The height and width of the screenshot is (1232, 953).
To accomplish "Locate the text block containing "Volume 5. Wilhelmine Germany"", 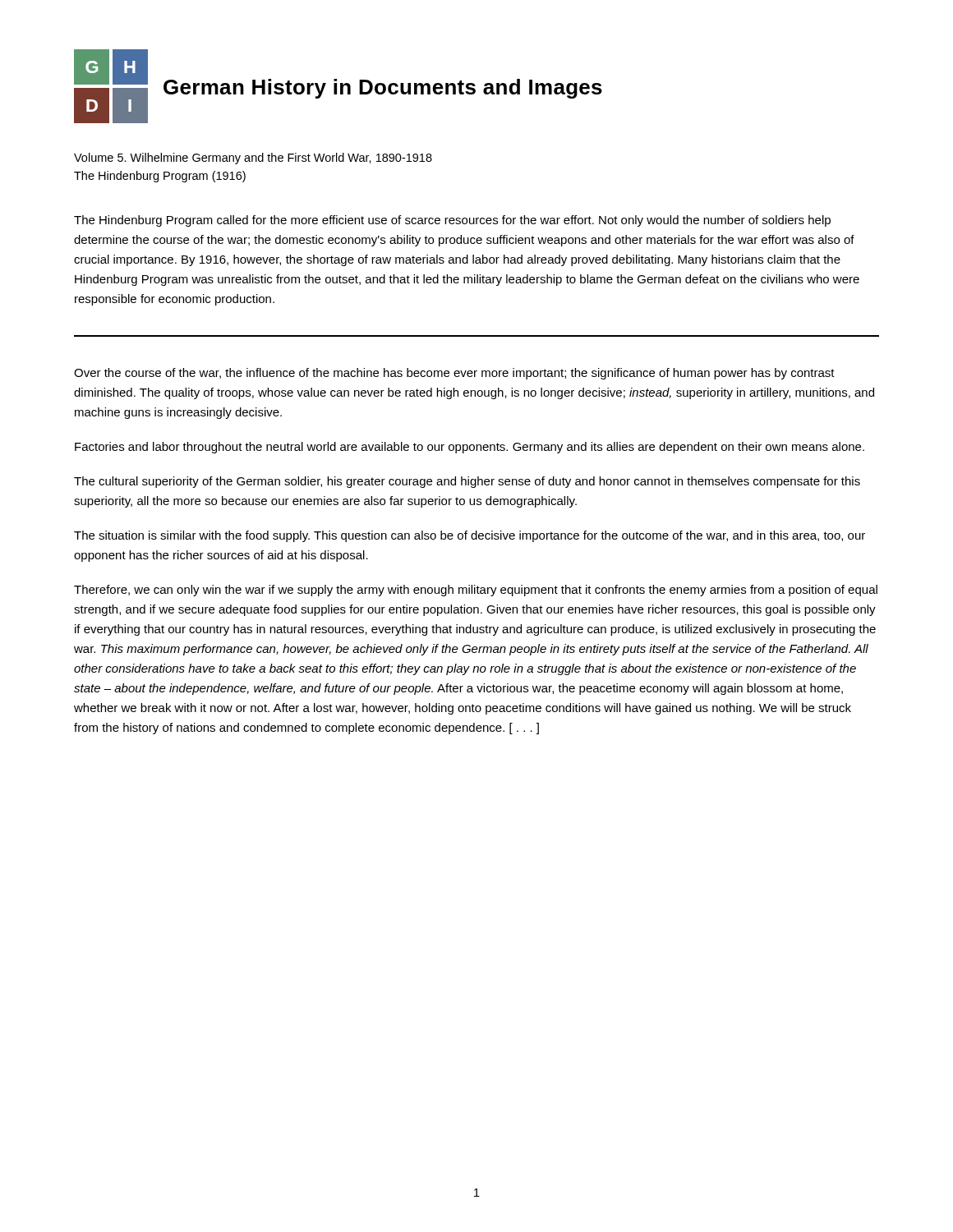I will [253, 167].
